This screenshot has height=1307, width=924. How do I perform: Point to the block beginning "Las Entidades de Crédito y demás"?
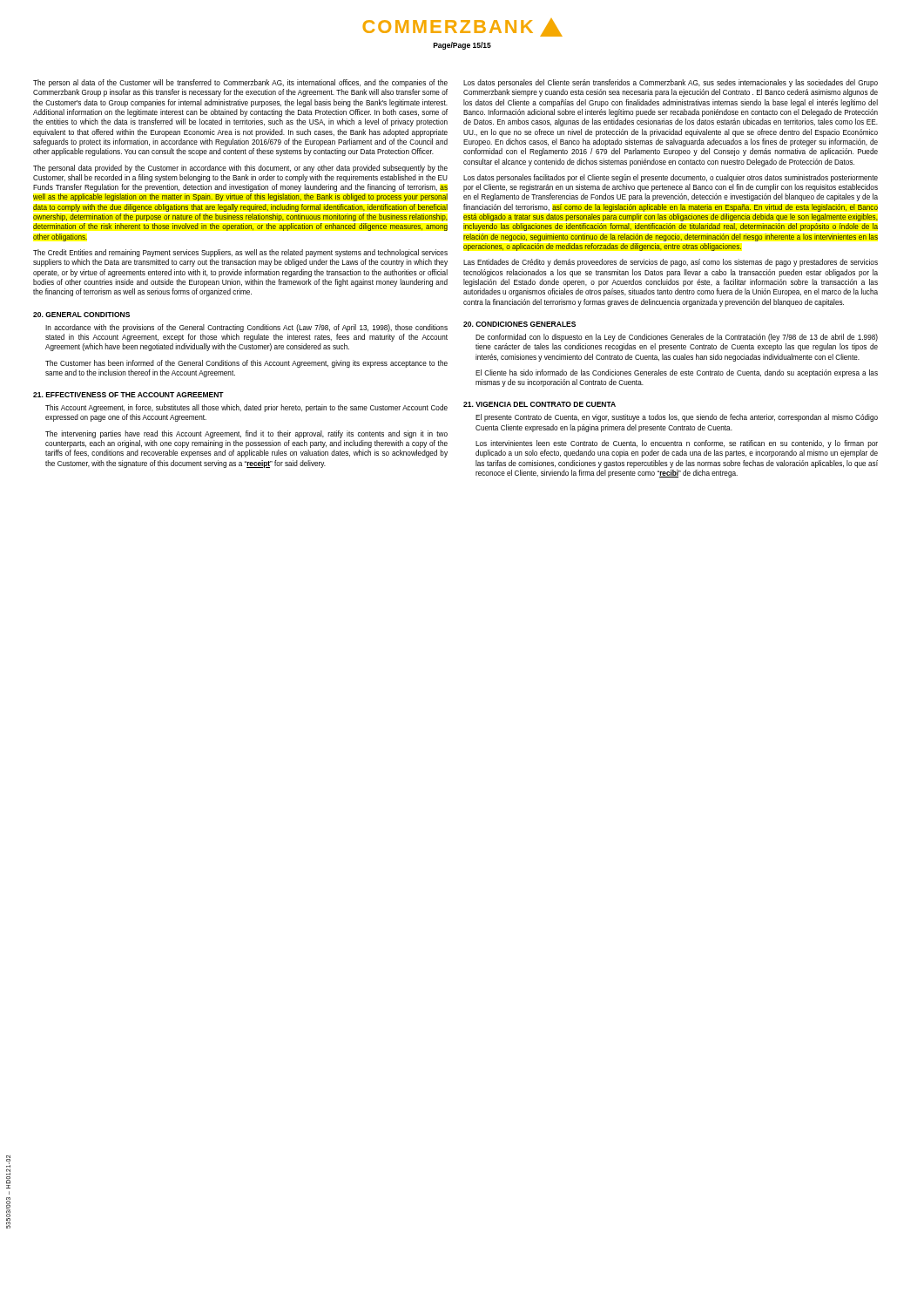tap(671, 283)
